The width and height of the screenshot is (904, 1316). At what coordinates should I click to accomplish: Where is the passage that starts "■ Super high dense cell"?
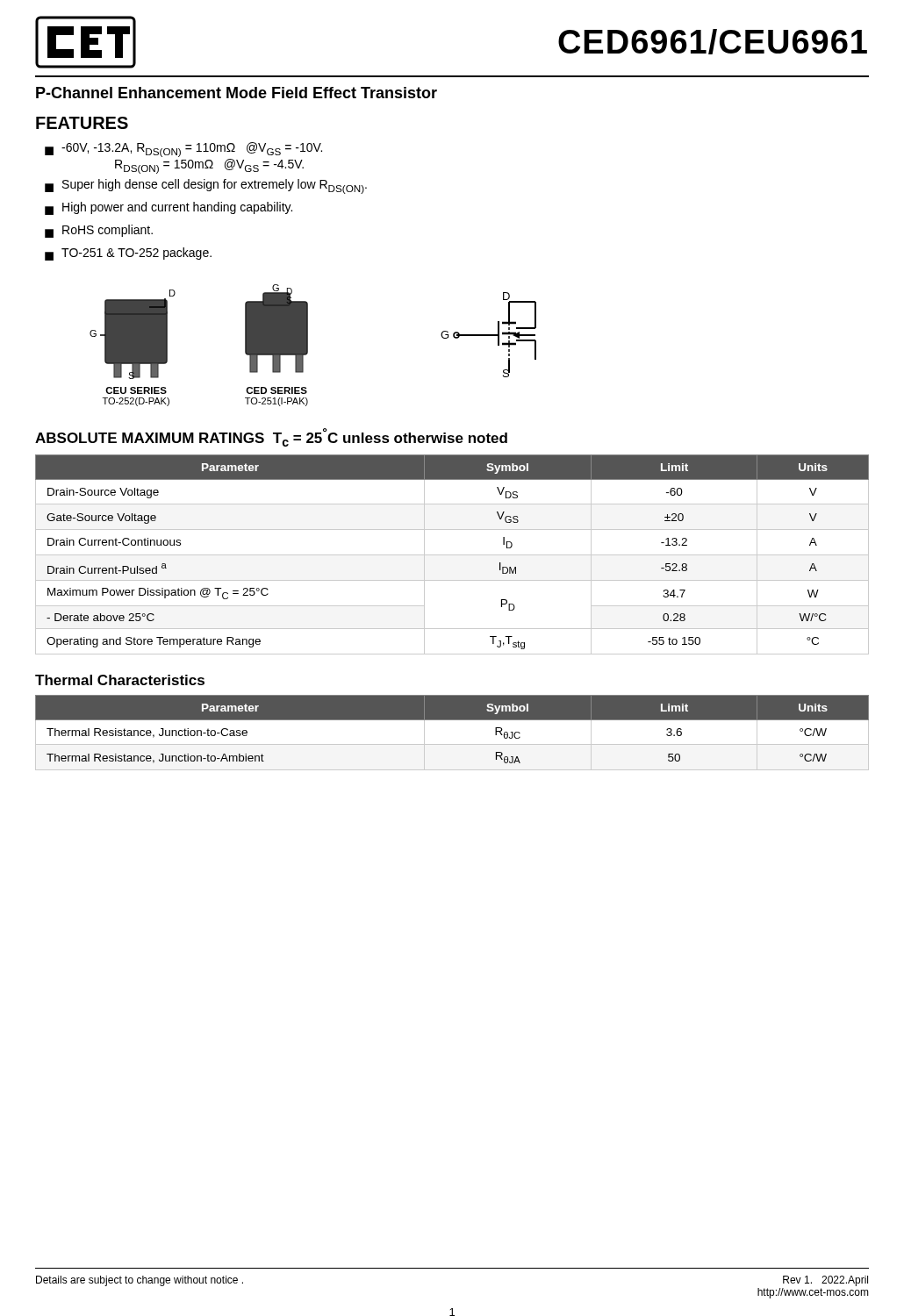pyautogui.click(x=206, y=187)
